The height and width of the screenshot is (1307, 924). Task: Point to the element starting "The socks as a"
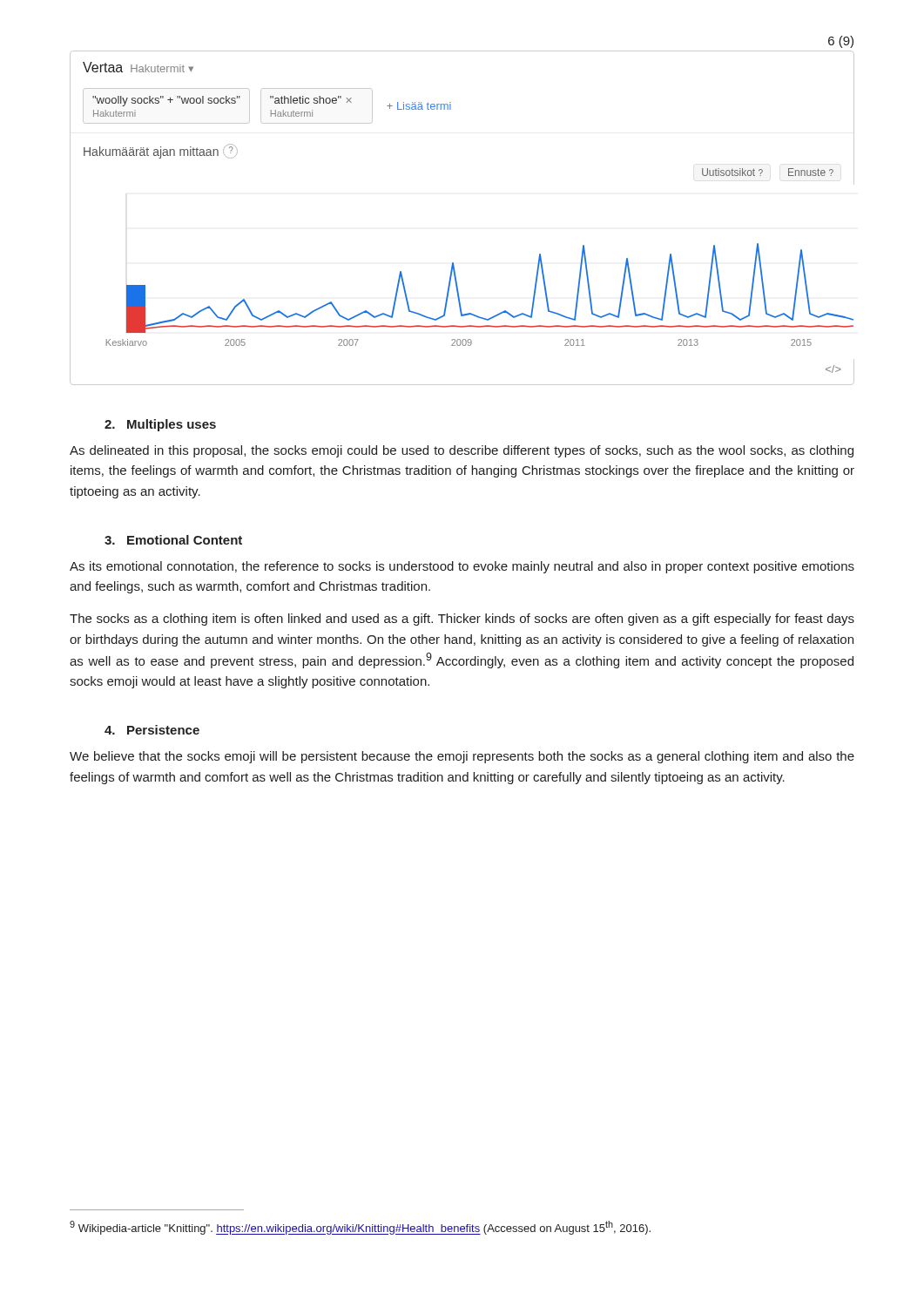pyautogui.click(x=462, y=650)
